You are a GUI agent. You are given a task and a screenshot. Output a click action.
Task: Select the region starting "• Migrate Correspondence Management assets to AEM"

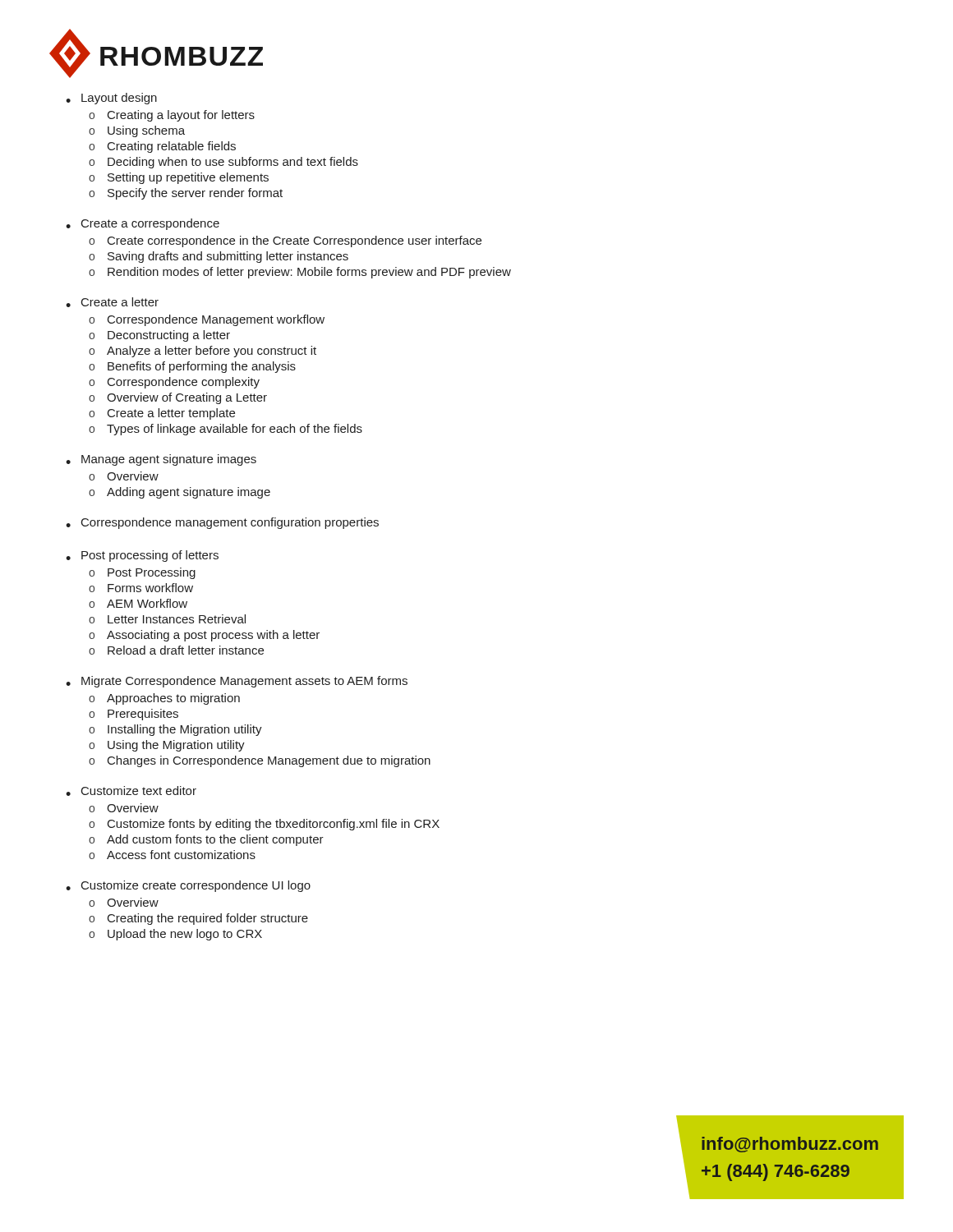click(x=237, y=682)
